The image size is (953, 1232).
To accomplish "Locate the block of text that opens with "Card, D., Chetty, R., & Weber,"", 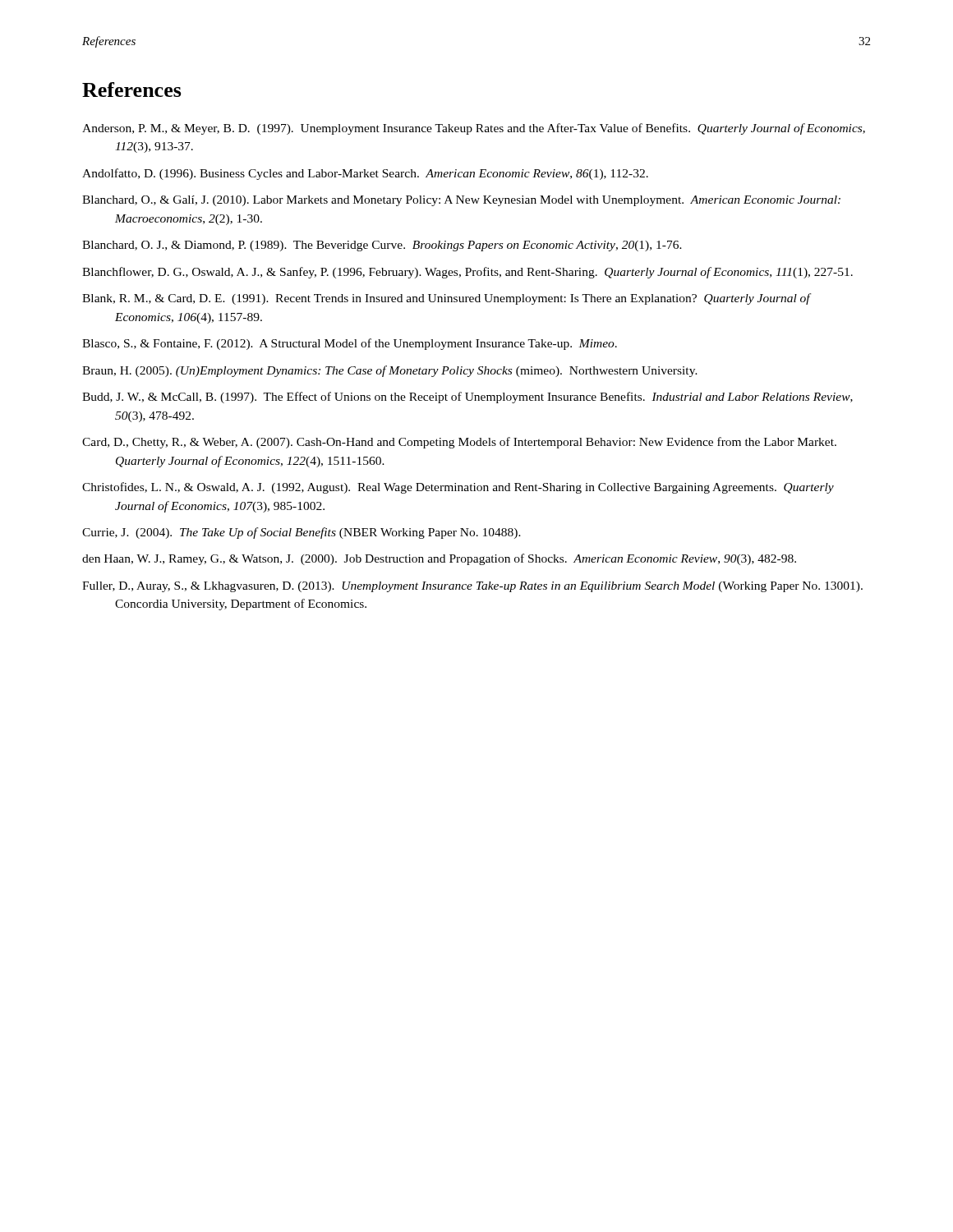I will (x=461, y=451).
